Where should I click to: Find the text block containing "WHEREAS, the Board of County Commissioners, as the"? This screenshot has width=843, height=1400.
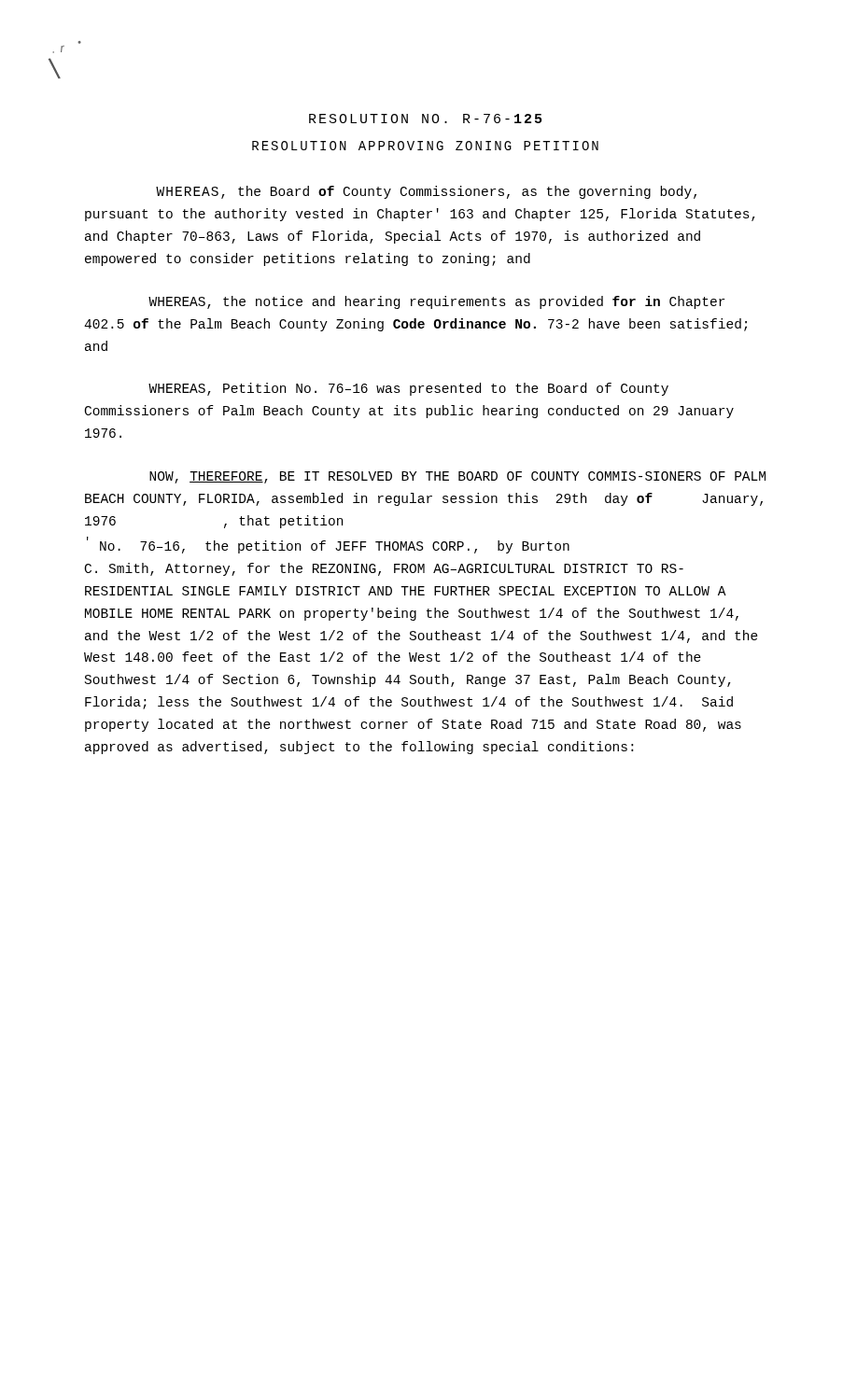click(421, 226)
